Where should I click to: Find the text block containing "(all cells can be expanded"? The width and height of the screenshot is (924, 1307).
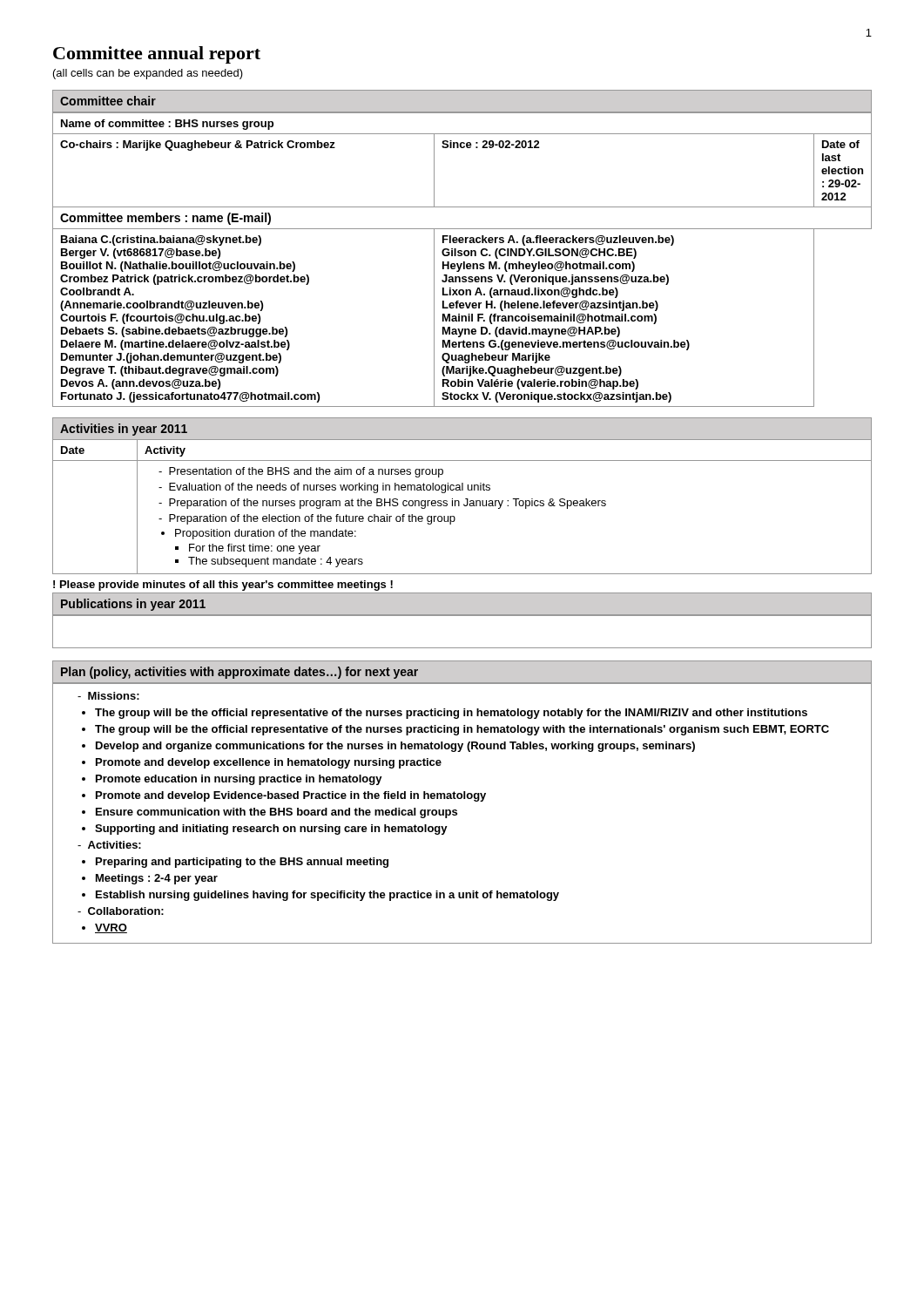pyautogui.click(x=148, y=73)
